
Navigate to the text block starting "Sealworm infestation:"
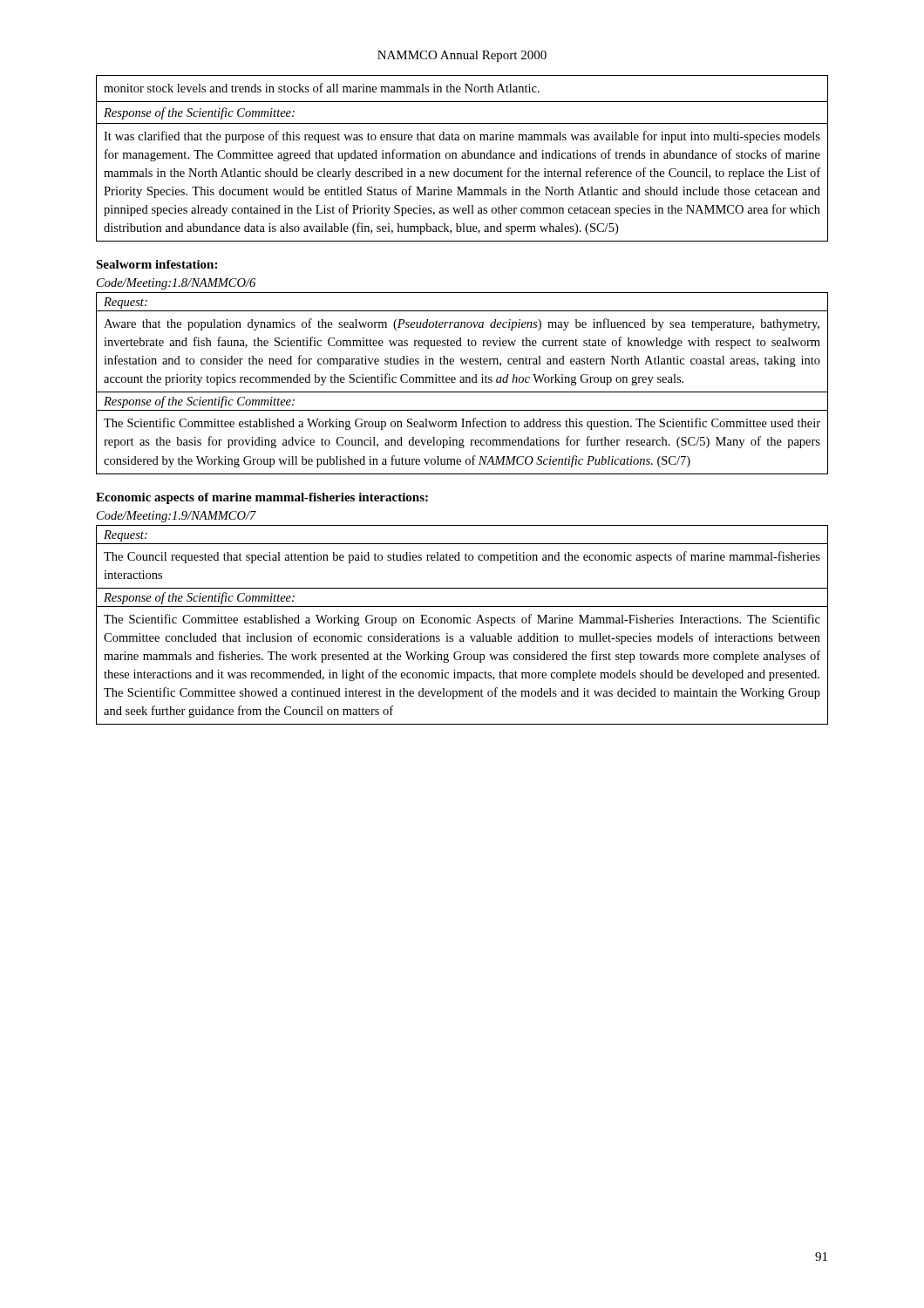(x=157, y=265)
